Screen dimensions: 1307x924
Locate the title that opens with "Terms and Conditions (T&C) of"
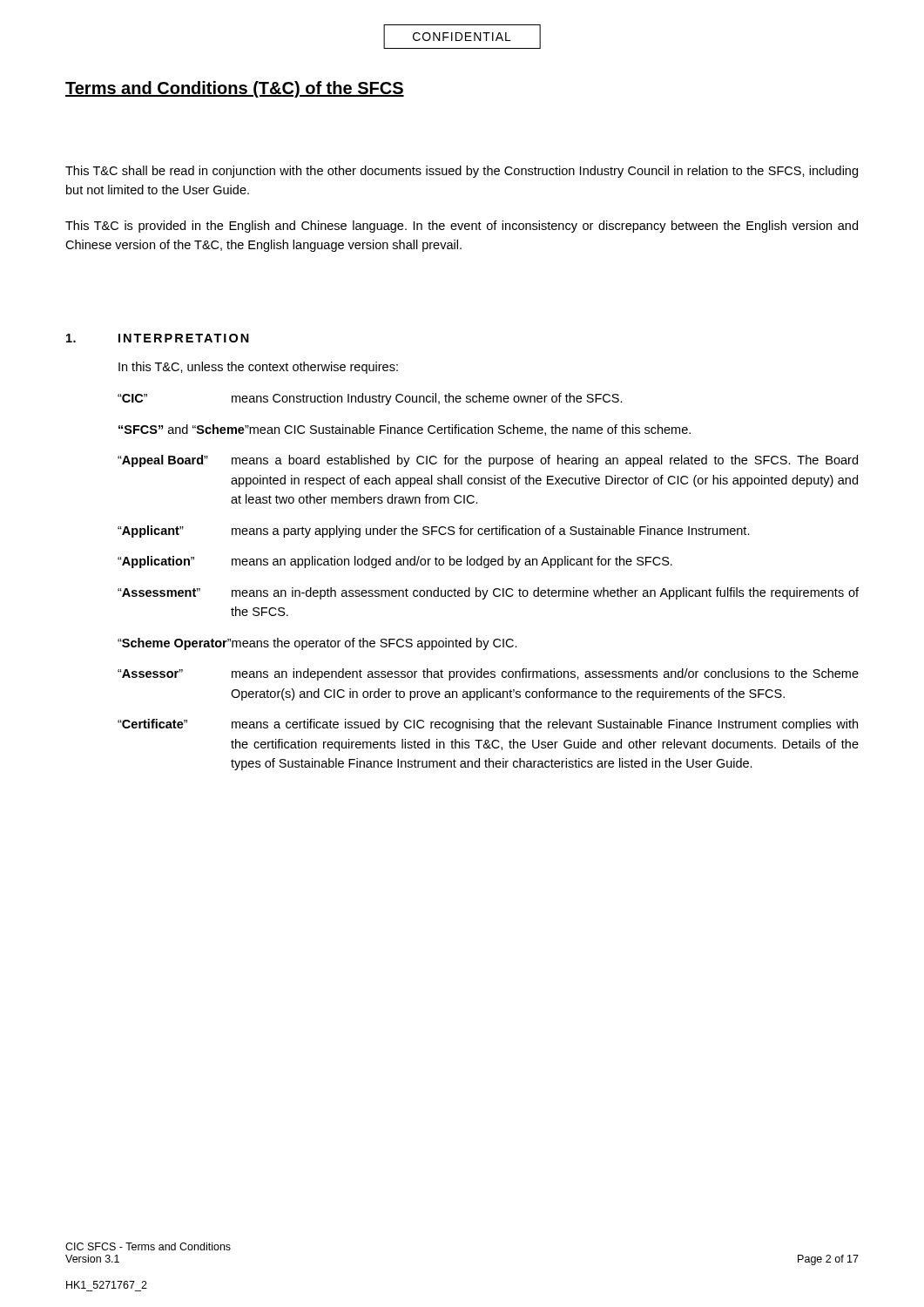[235, 89]
